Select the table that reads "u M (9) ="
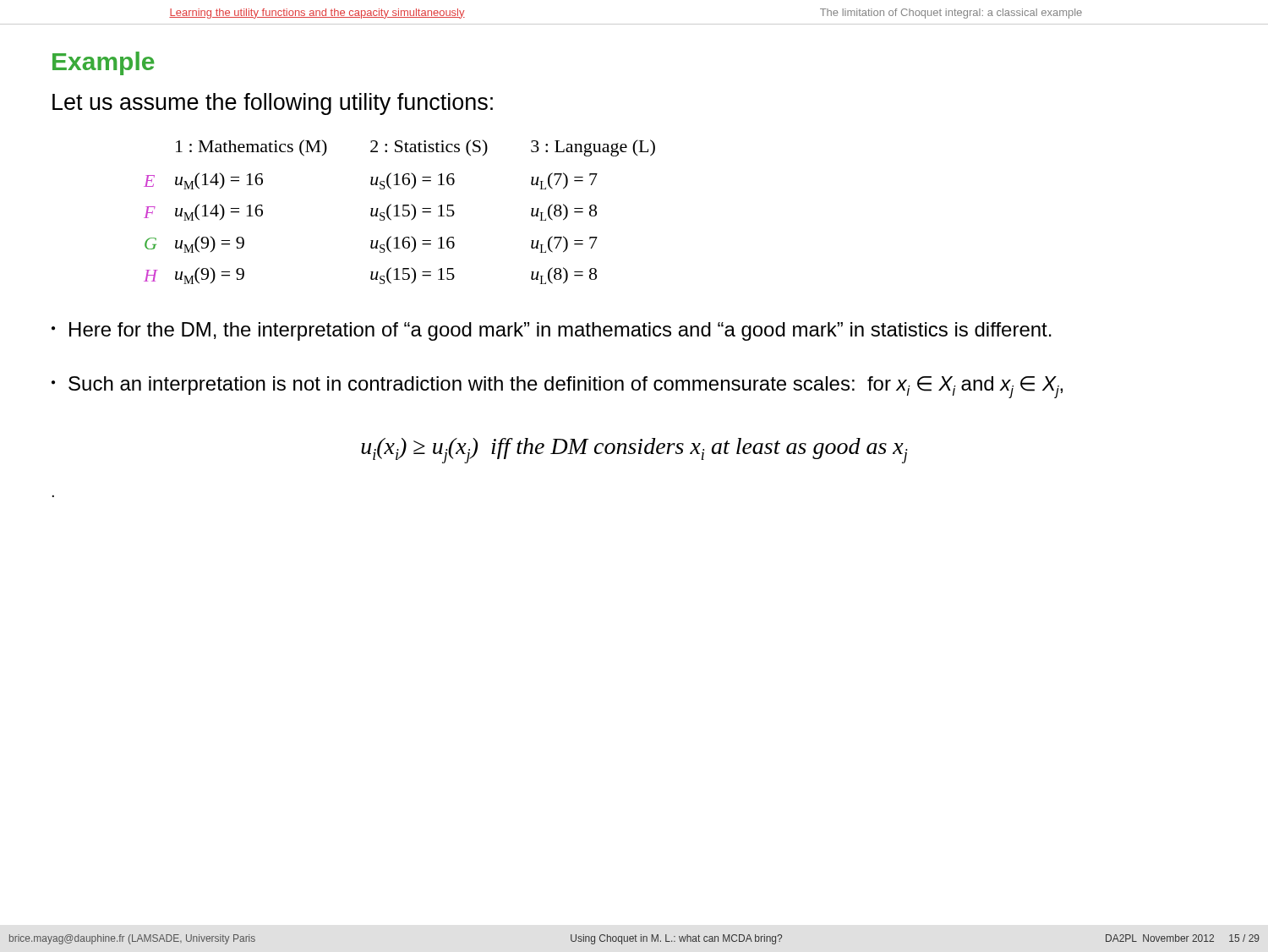The height and width of the screenshot is (952, 1268). point(680,212)
